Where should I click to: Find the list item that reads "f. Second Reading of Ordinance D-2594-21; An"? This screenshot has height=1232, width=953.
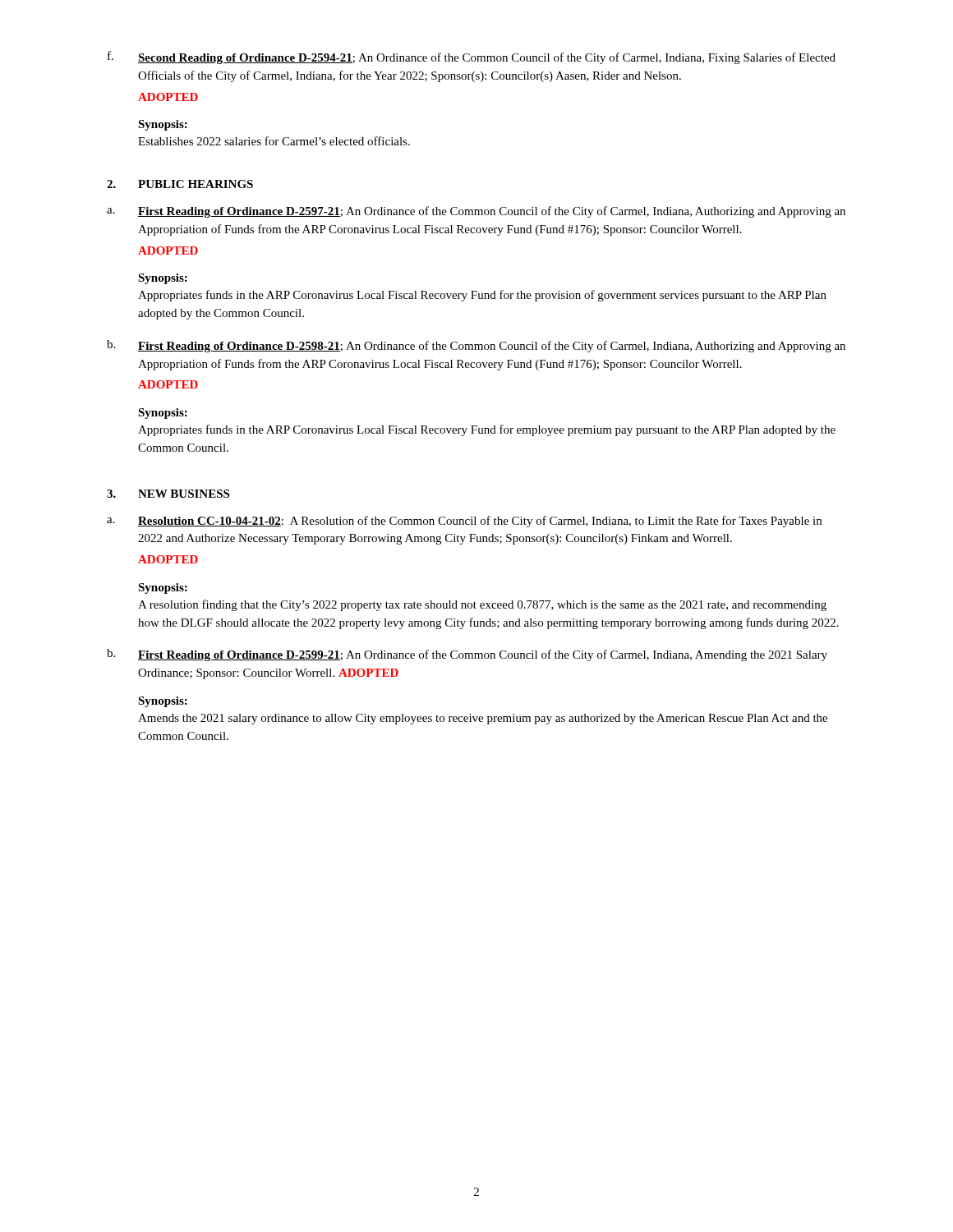point(476,79)
